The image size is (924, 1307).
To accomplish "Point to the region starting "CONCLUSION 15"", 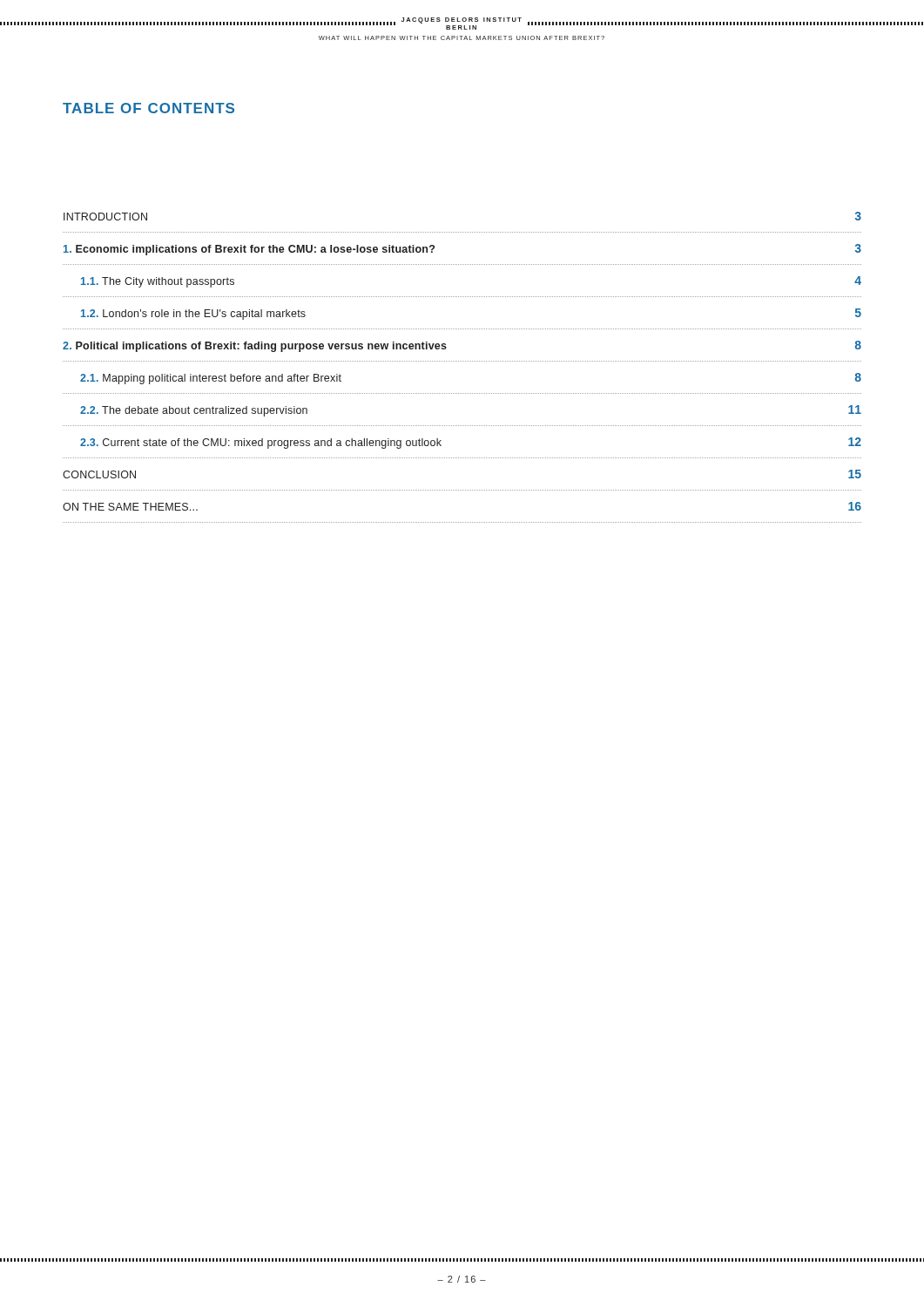I will 97,474.
